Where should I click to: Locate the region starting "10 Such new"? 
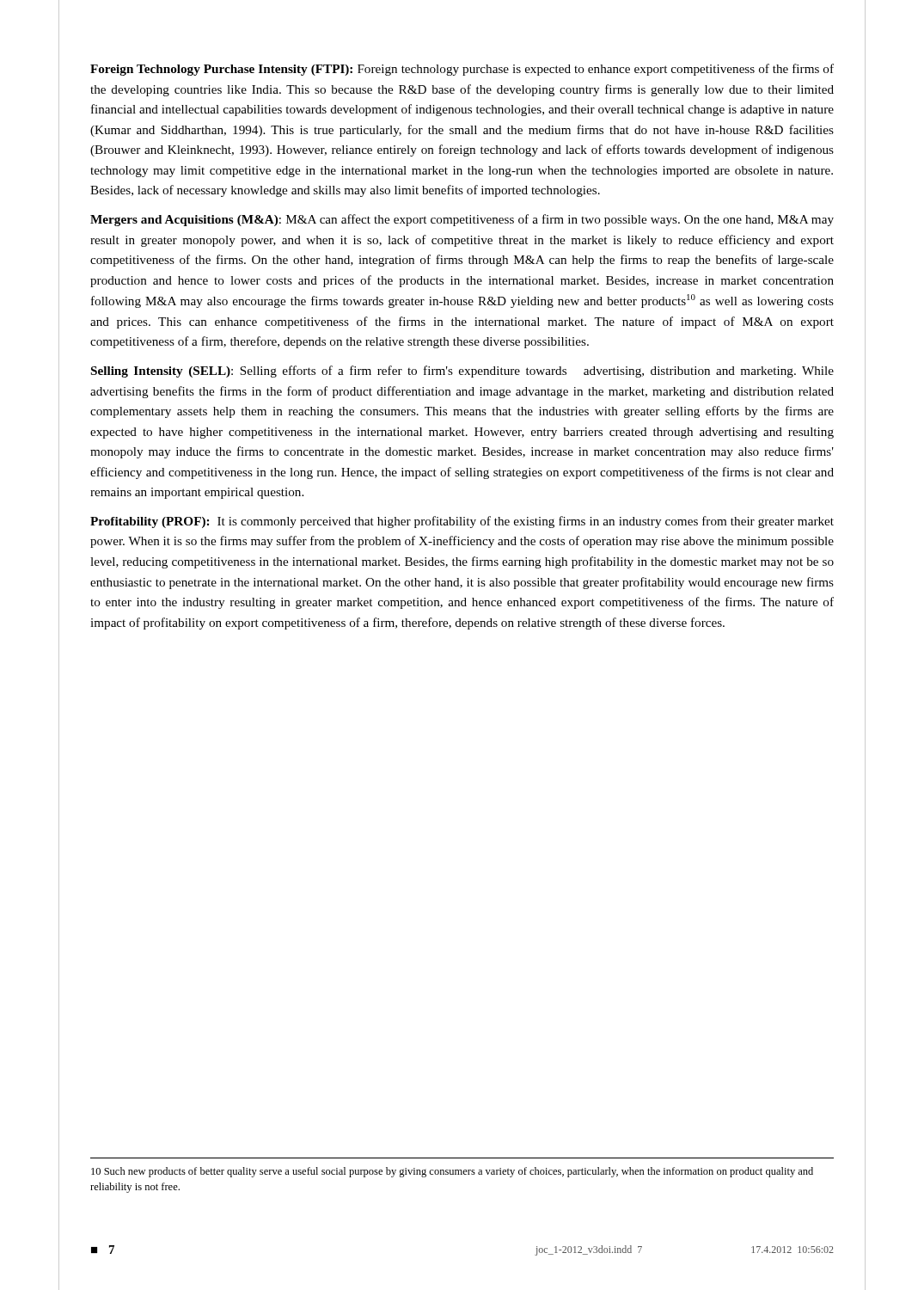(x=452, y=1179)
